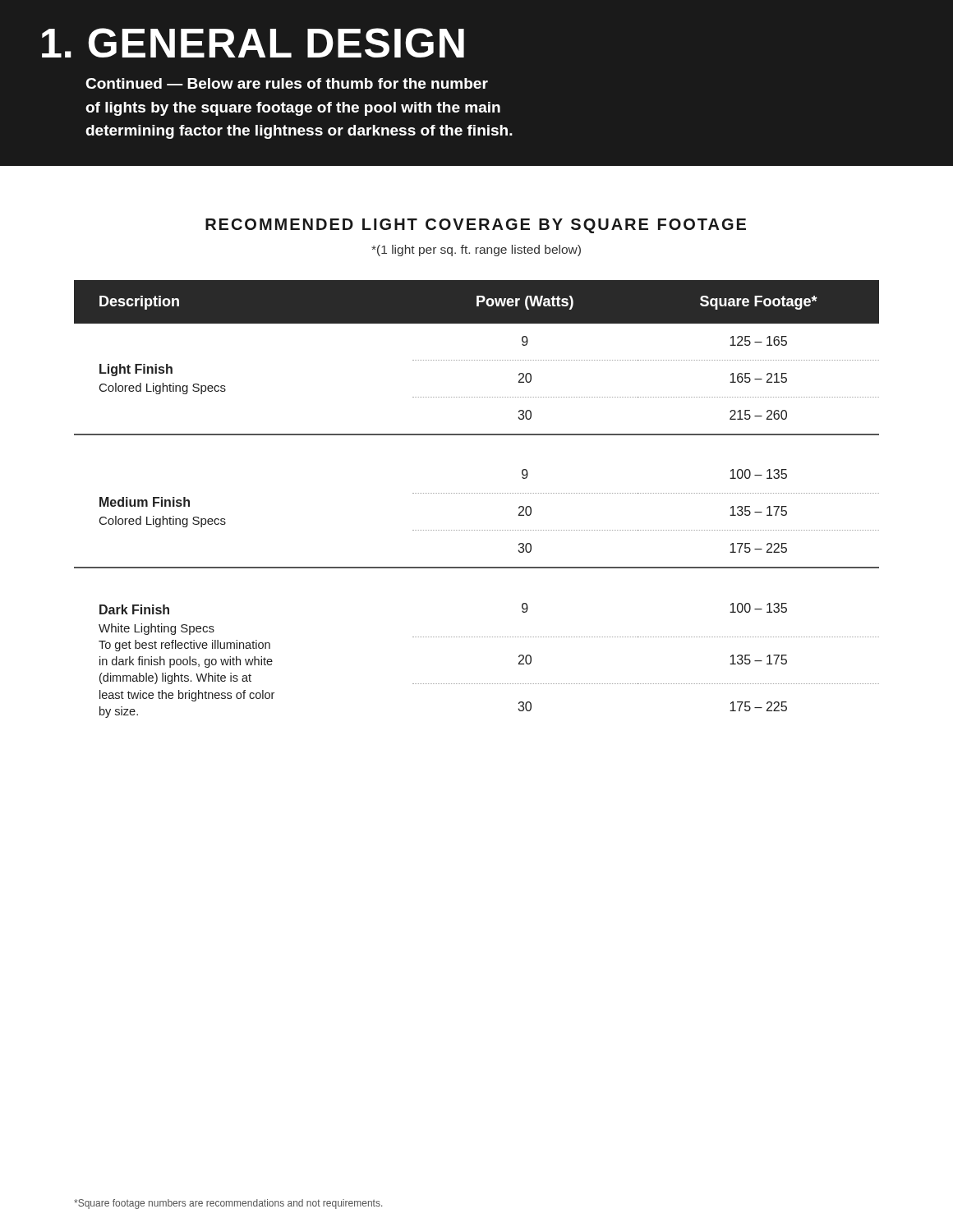Where is the section header that starts "RECOMMENDED LIGHT COVERAGE BY"?
Screen dimensions: 1232x953
[x=476, y=224]
